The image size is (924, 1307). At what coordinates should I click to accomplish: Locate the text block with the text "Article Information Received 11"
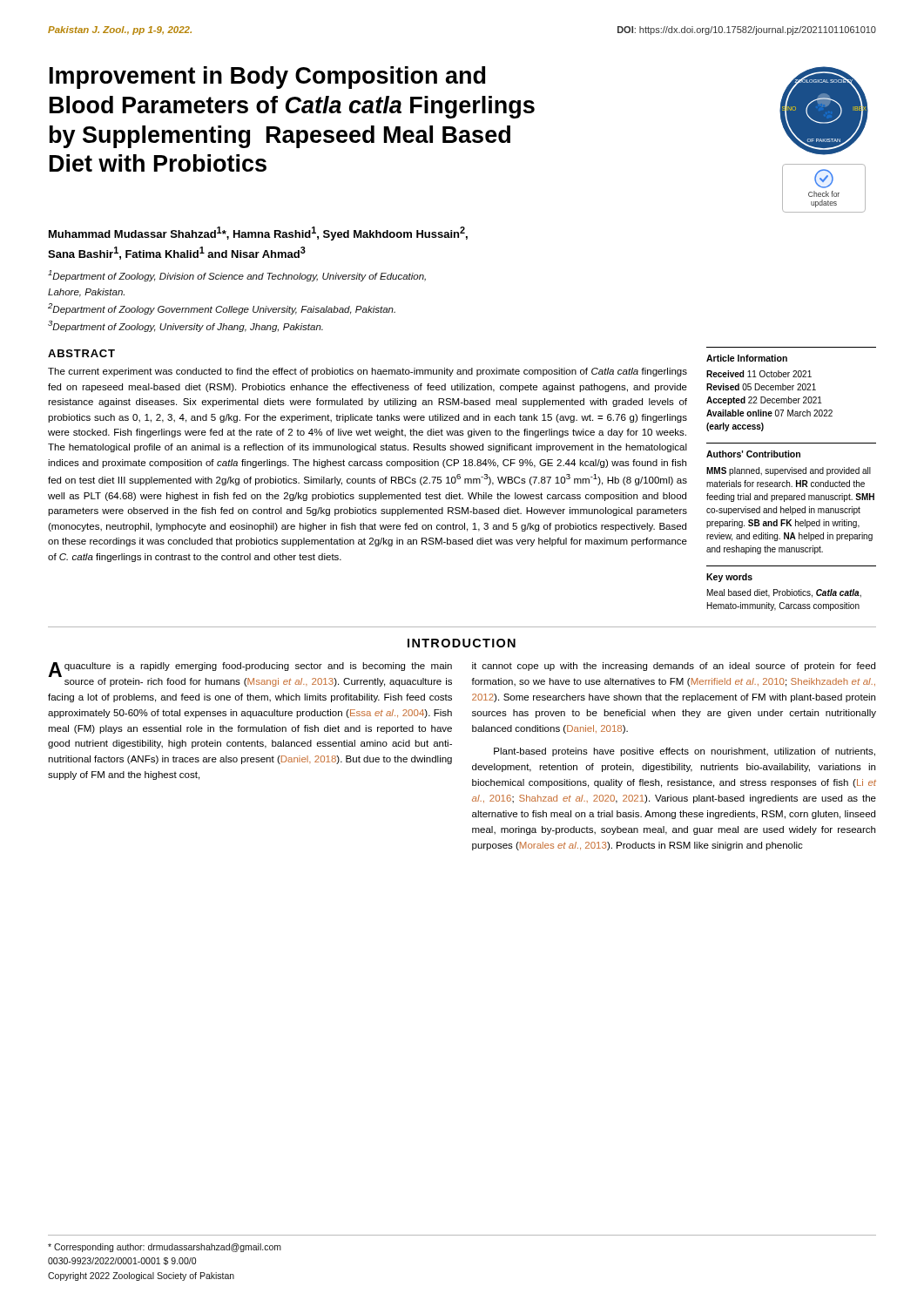pyautogui.click(x=791, y=393)
